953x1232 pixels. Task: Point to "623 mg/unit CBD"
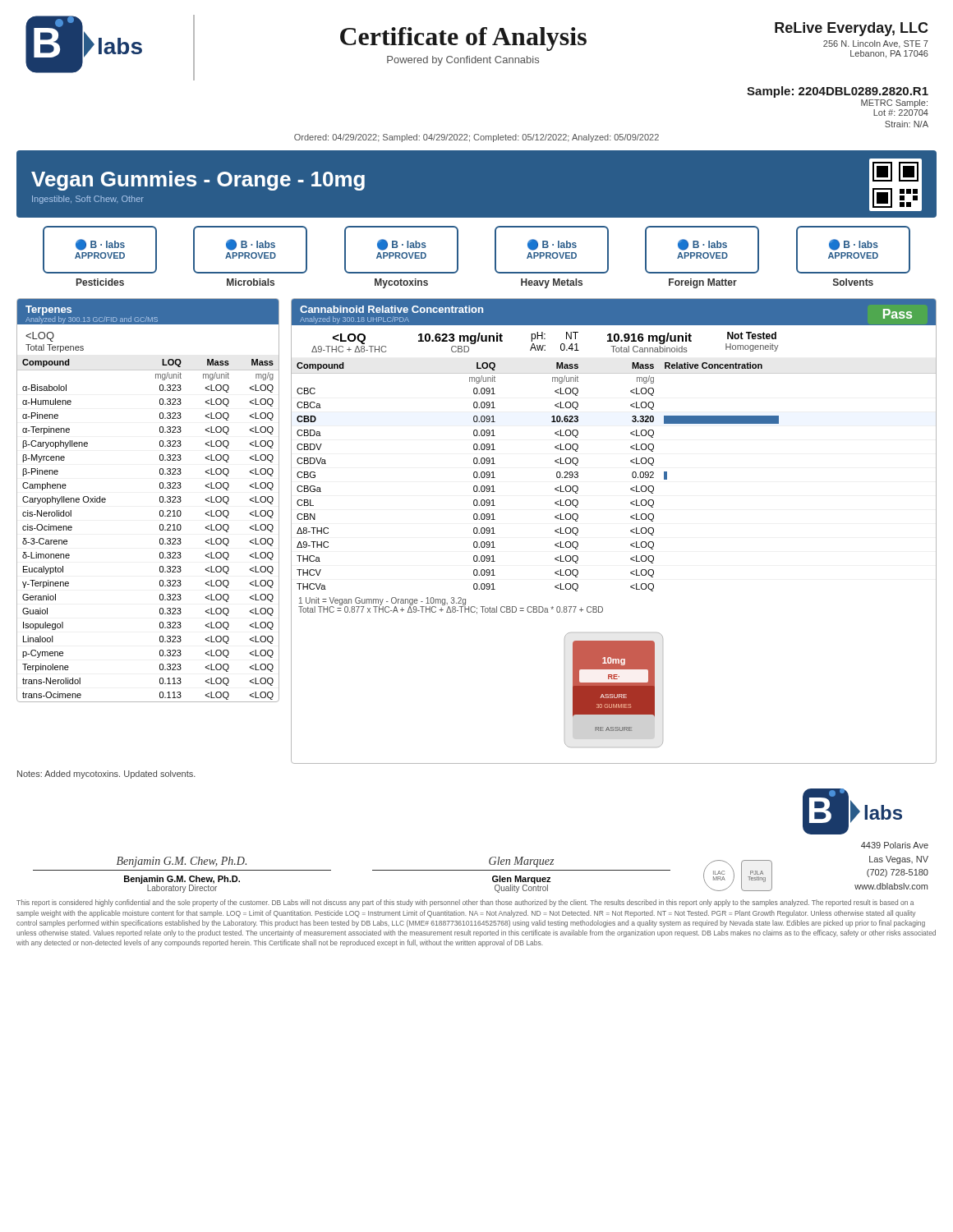click(x=460, y=342)
